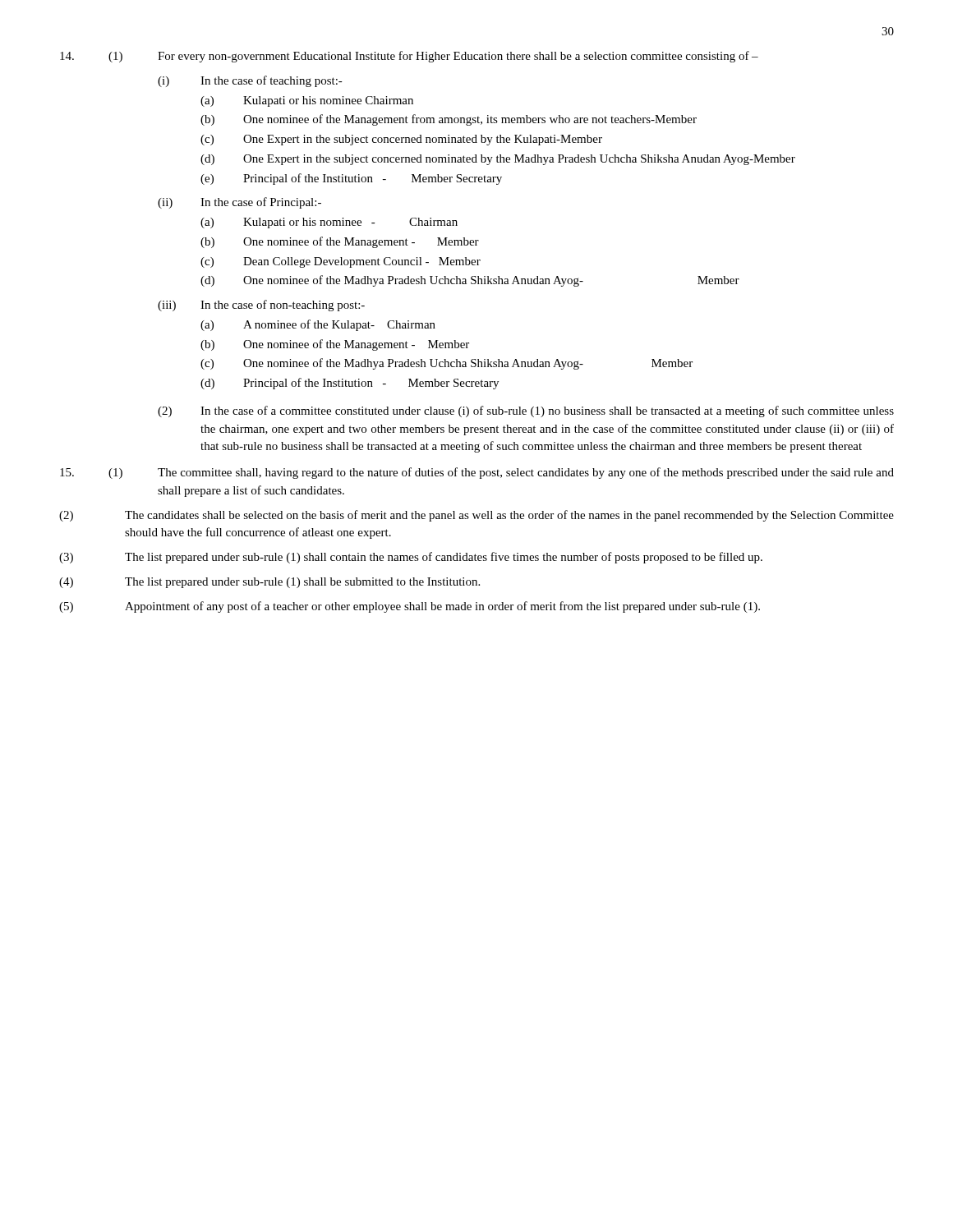953x1232 pixels.
Task: Point to the region starting "(2) In the"
Action: point(476,429)
